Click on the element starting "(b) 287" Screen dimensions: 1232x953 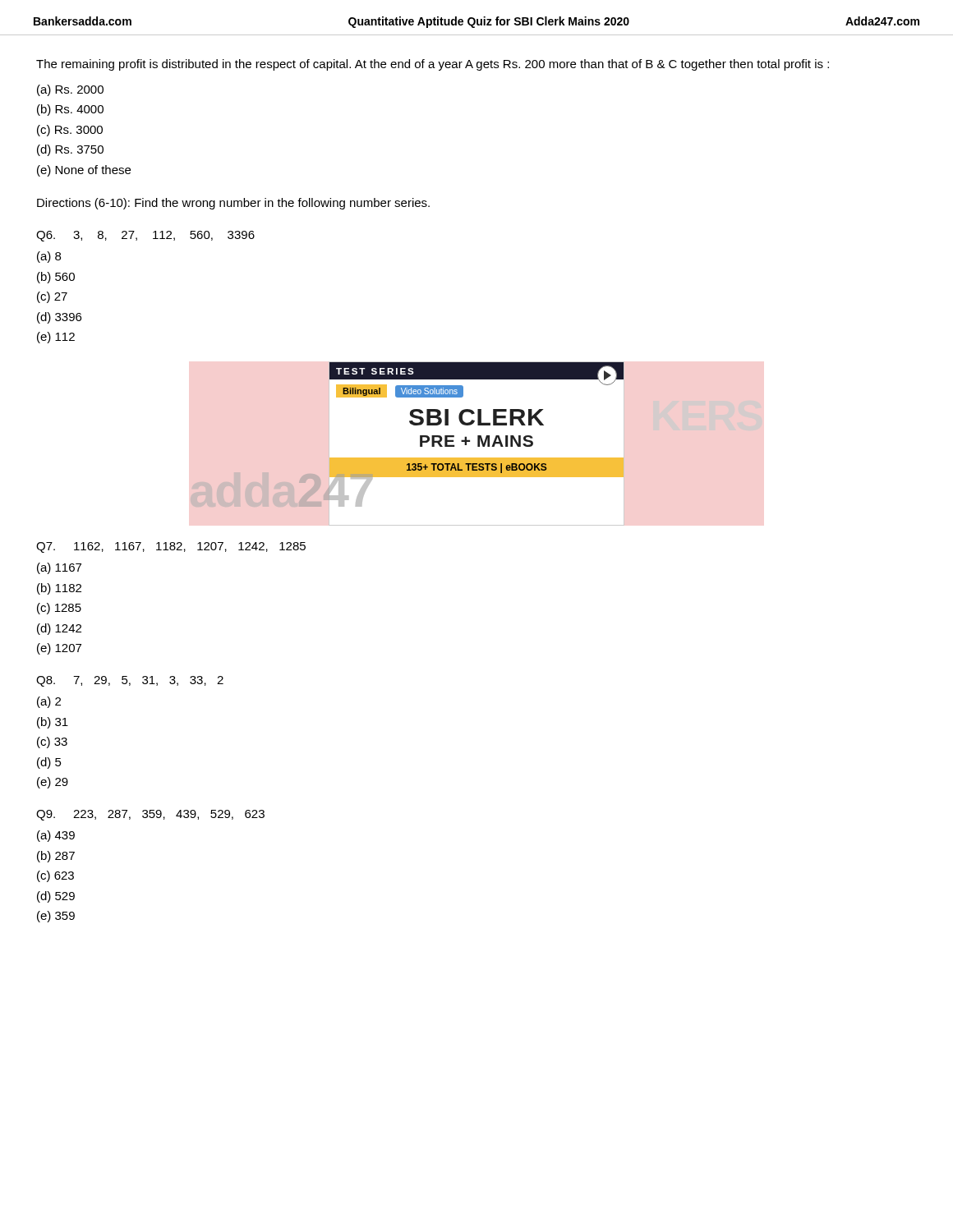click(x=56, y=855)
